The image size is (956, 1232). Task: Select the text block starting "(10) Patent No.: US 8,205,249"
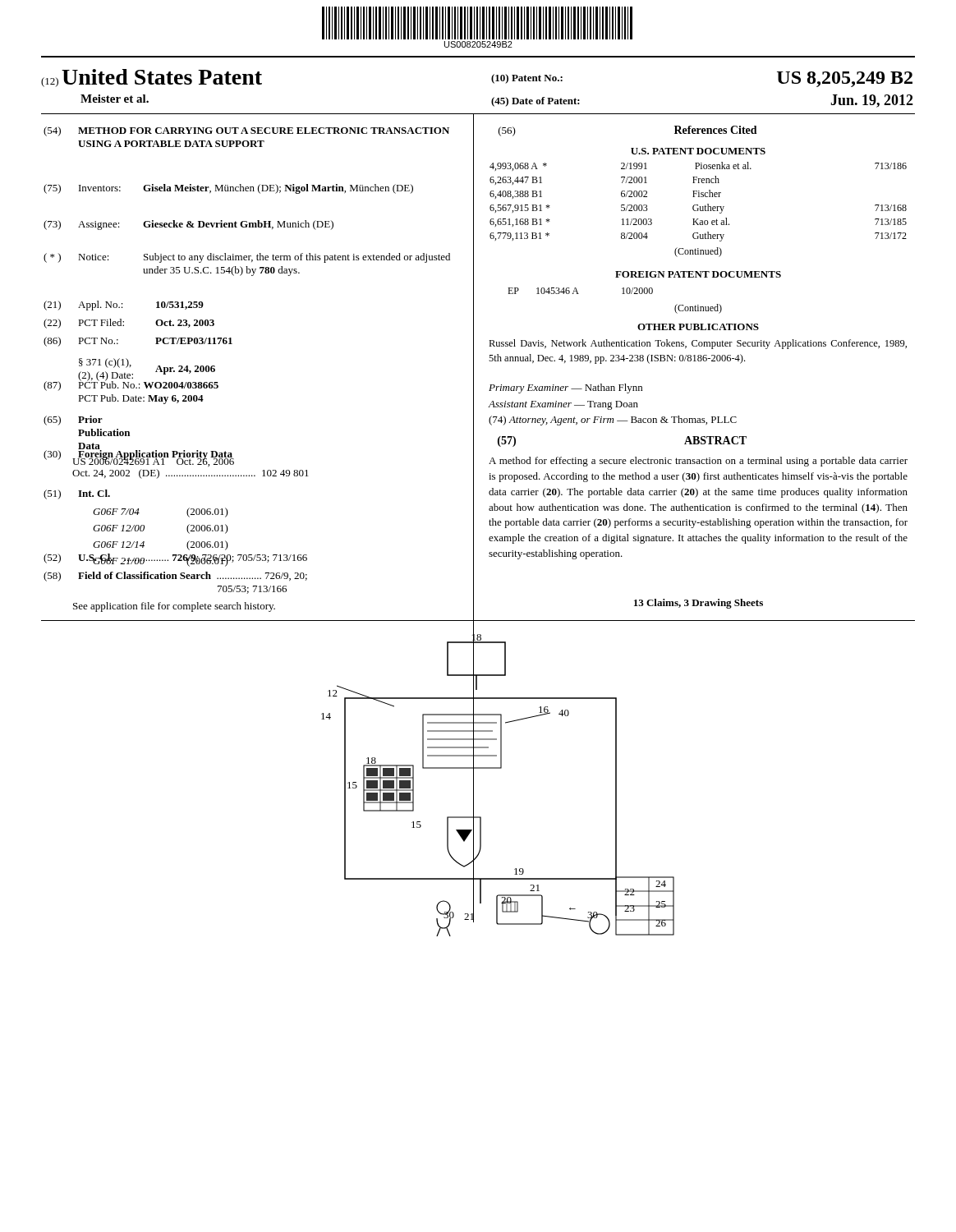[x=521, y=79]
